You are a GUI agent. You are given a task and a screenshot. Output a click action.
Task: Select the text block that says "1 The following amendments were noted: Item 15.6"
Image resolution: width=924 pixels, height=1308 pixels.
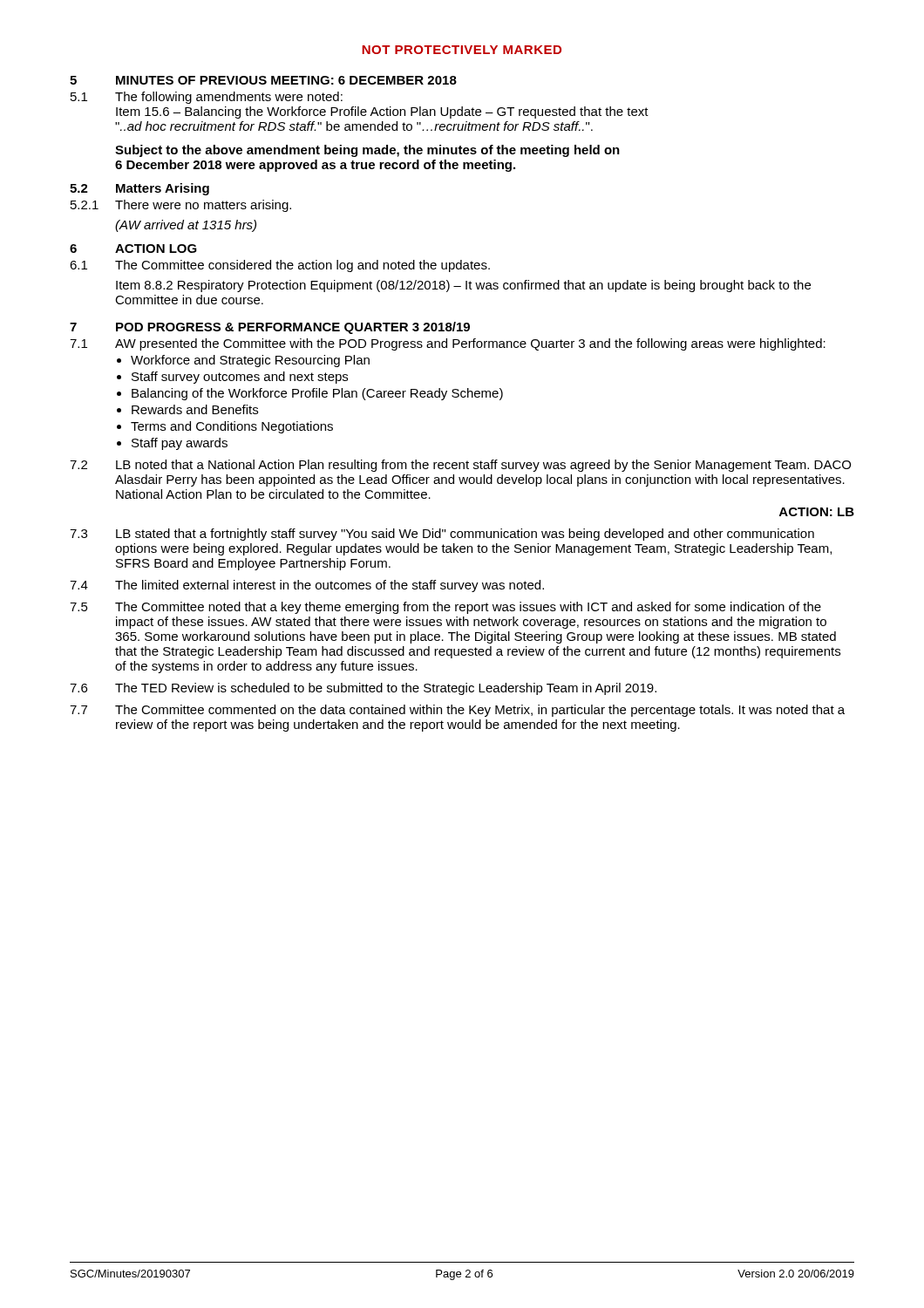pos(462,111)
